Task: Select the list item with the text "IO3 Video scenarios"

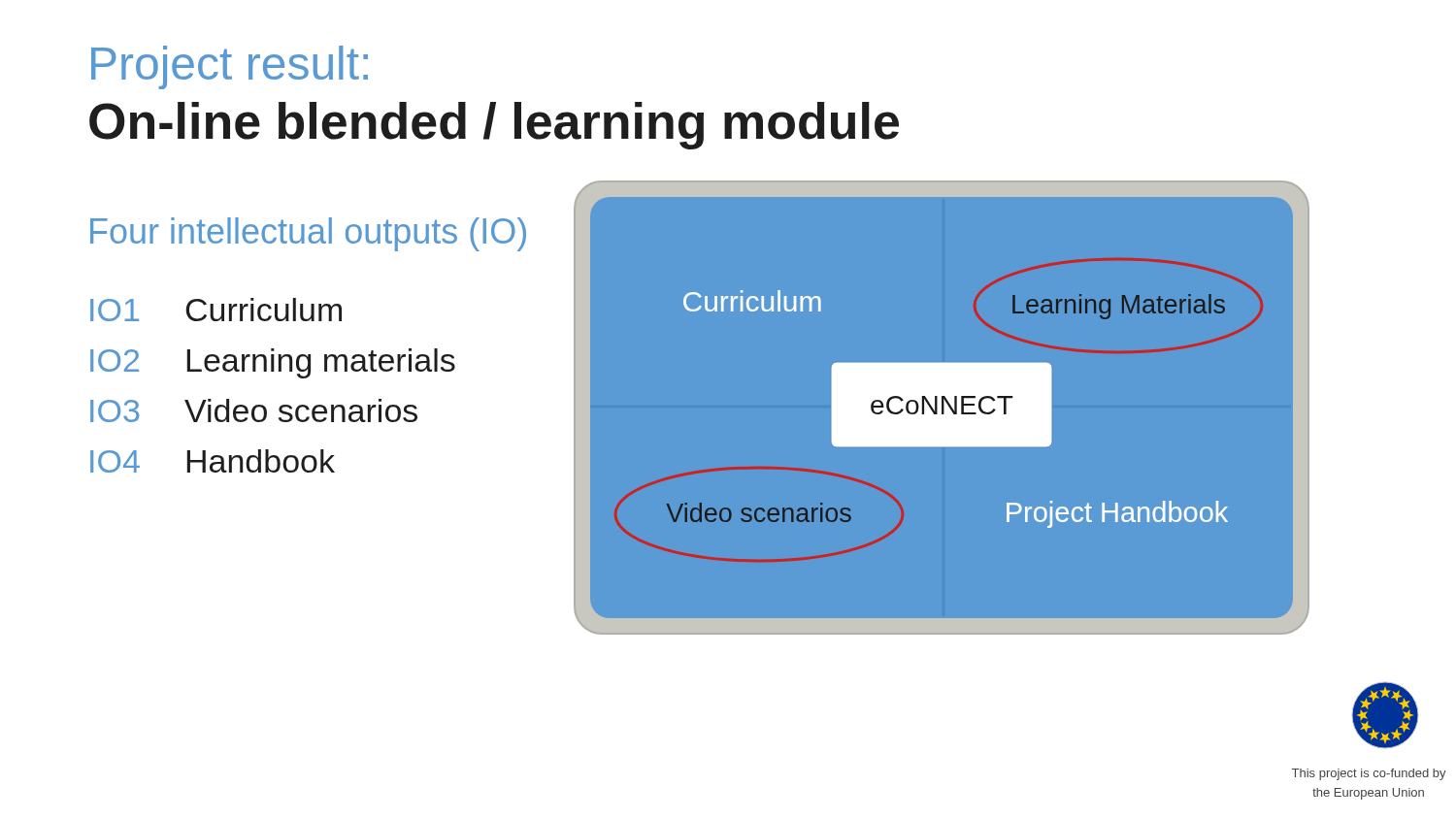Action: 253,411
